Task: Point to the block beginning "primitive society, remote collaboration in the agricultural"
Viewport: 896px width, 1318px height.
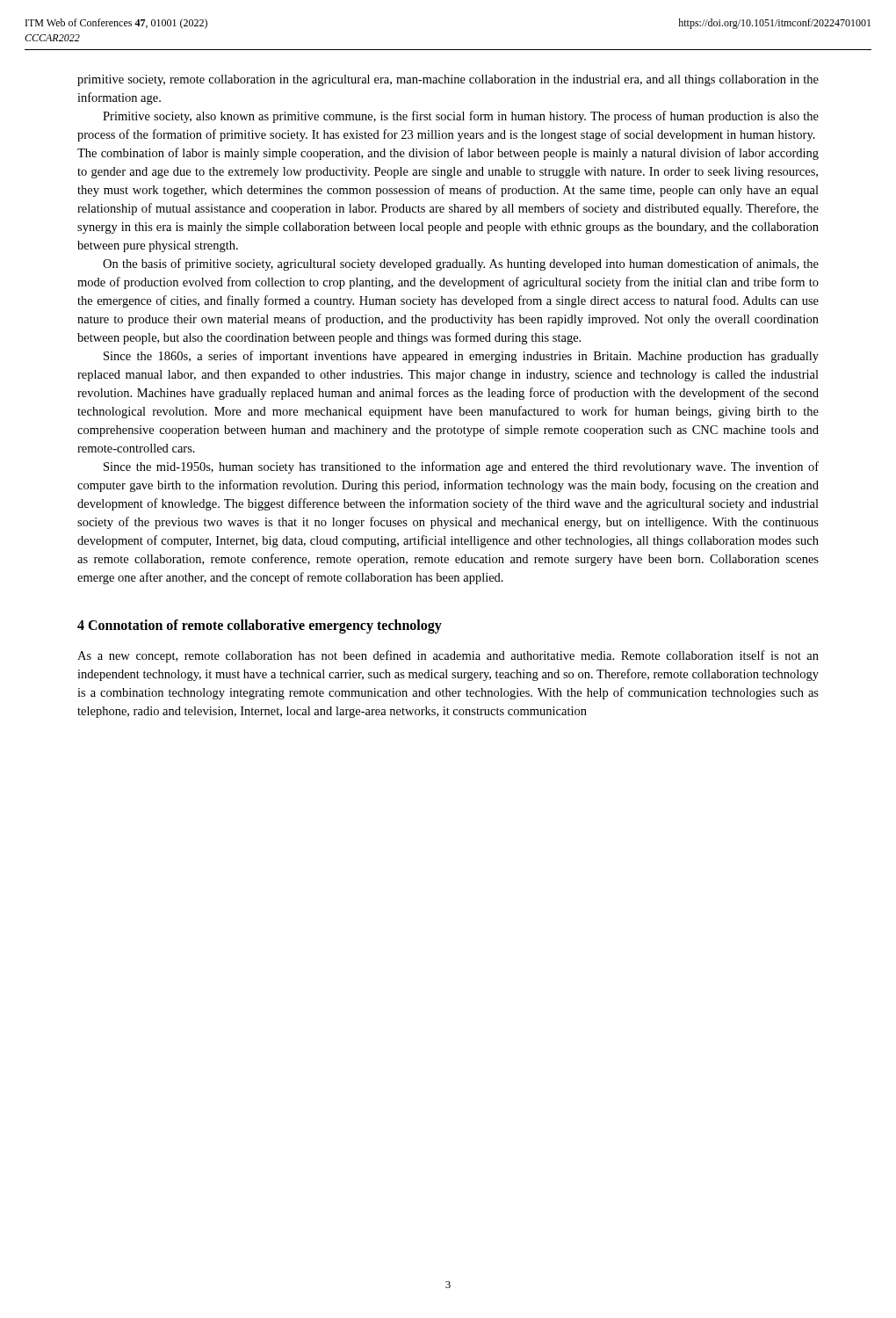Action: tap(448, 329)
